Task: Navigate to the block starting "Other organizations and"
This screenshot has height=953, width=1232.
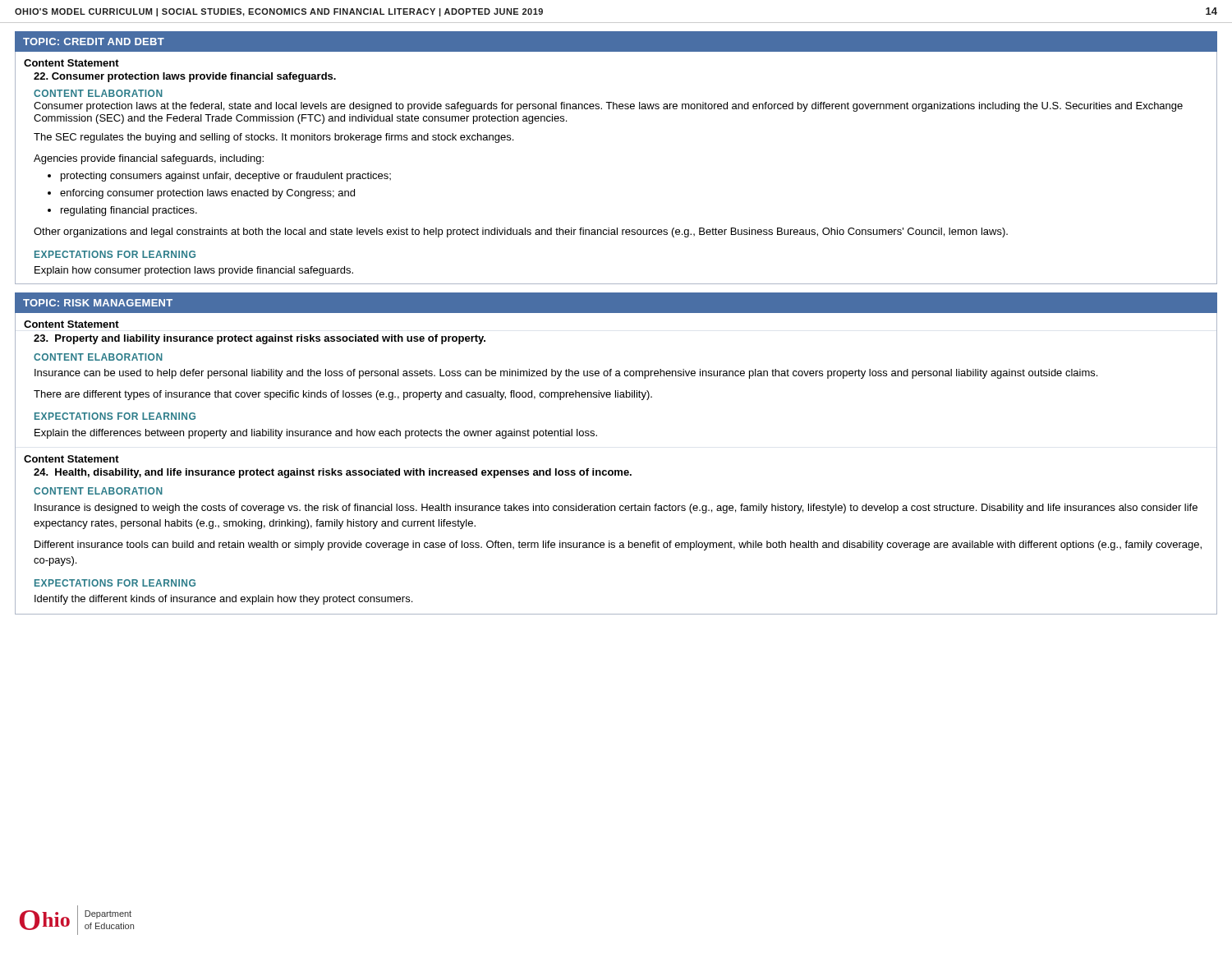Action: [x=521, y=232]
